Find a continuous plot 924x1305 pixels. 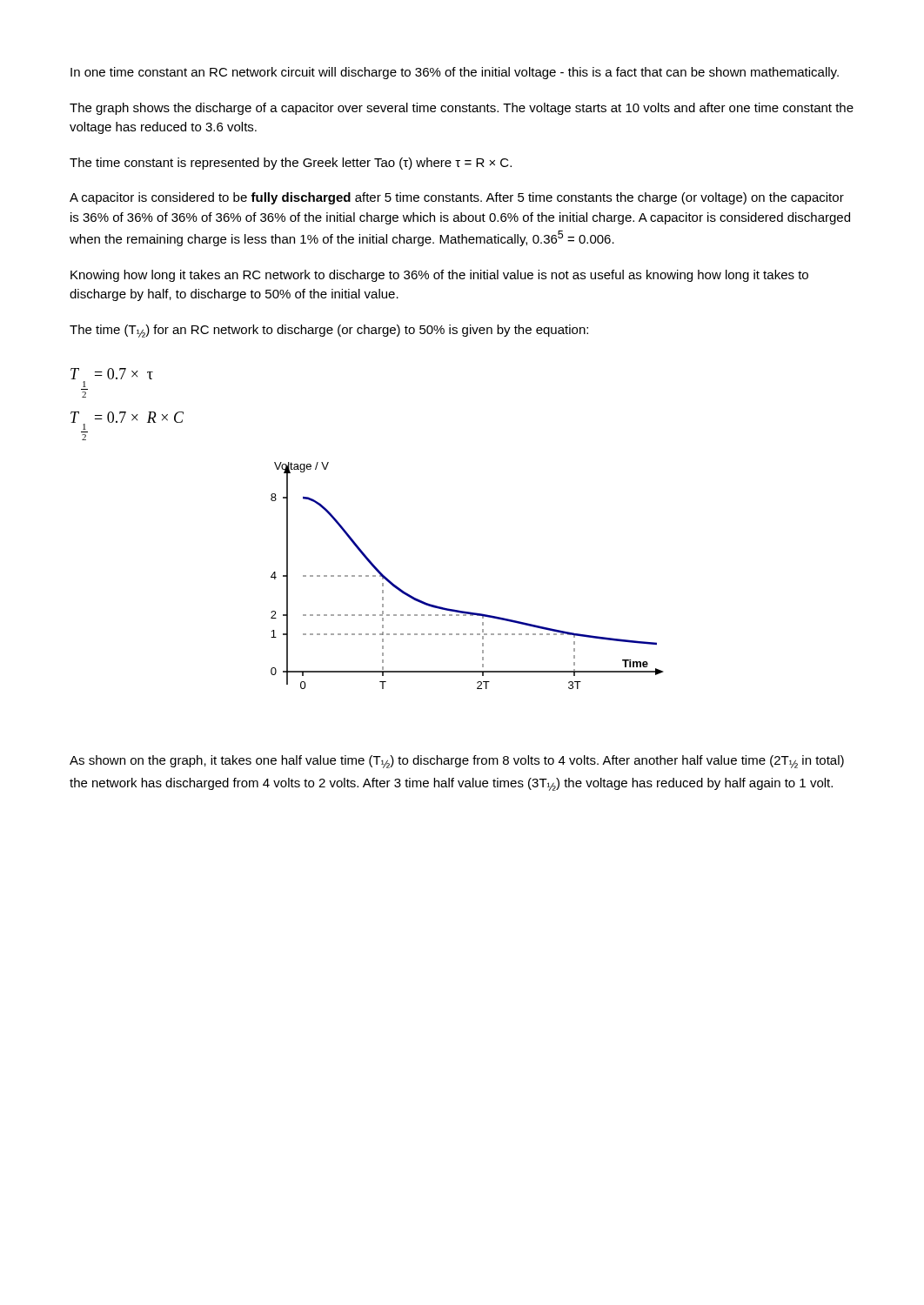point(422,595)
